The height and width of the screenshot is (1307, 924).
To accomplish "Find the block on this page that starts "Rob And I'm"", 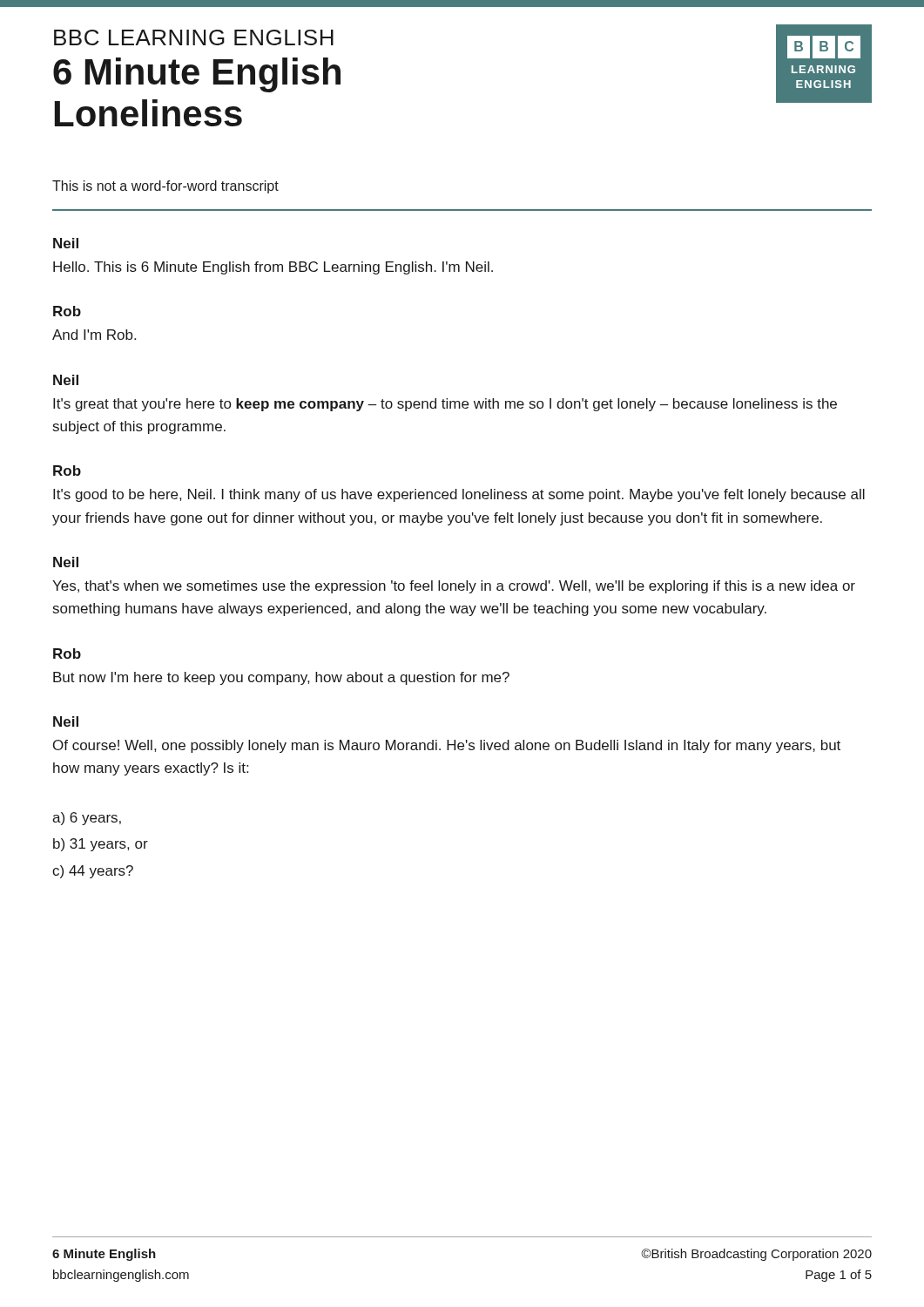I will pyautogui.click(x=67, y=311).
